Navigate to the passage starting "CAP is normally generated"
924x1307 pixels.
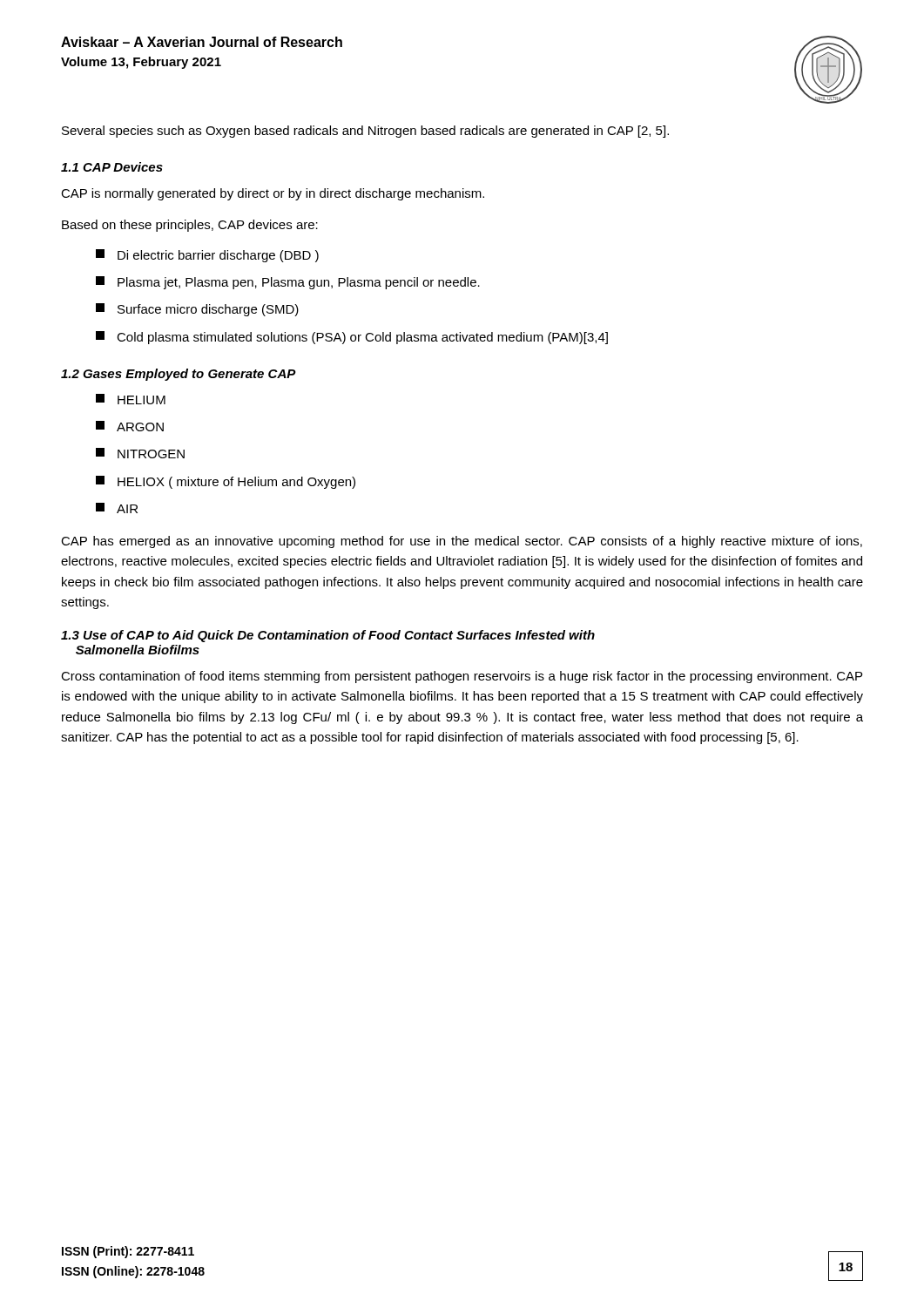click(273, 193)
